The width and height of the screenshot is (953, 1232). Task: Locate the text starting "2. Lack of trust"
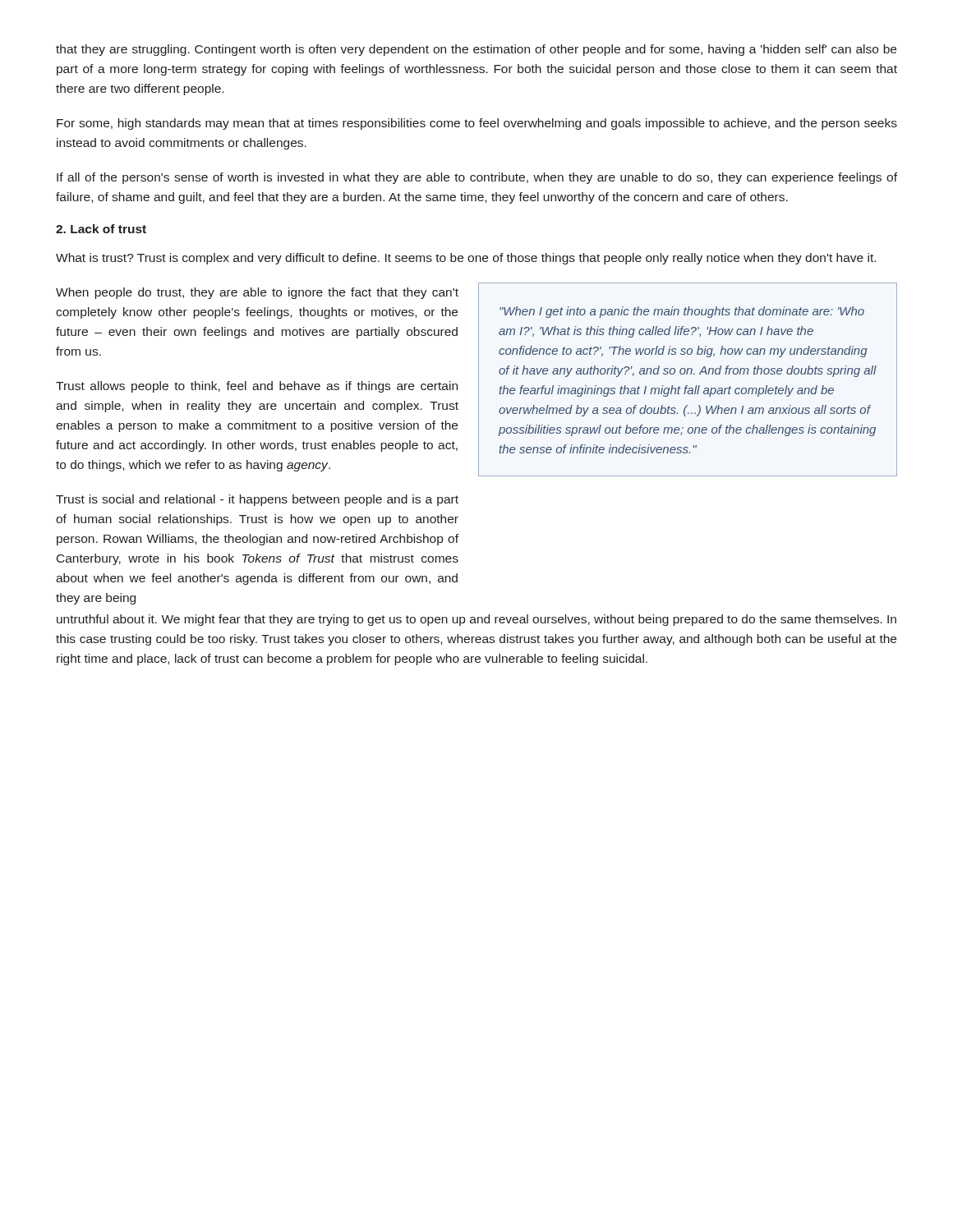[x=101, y=229]
